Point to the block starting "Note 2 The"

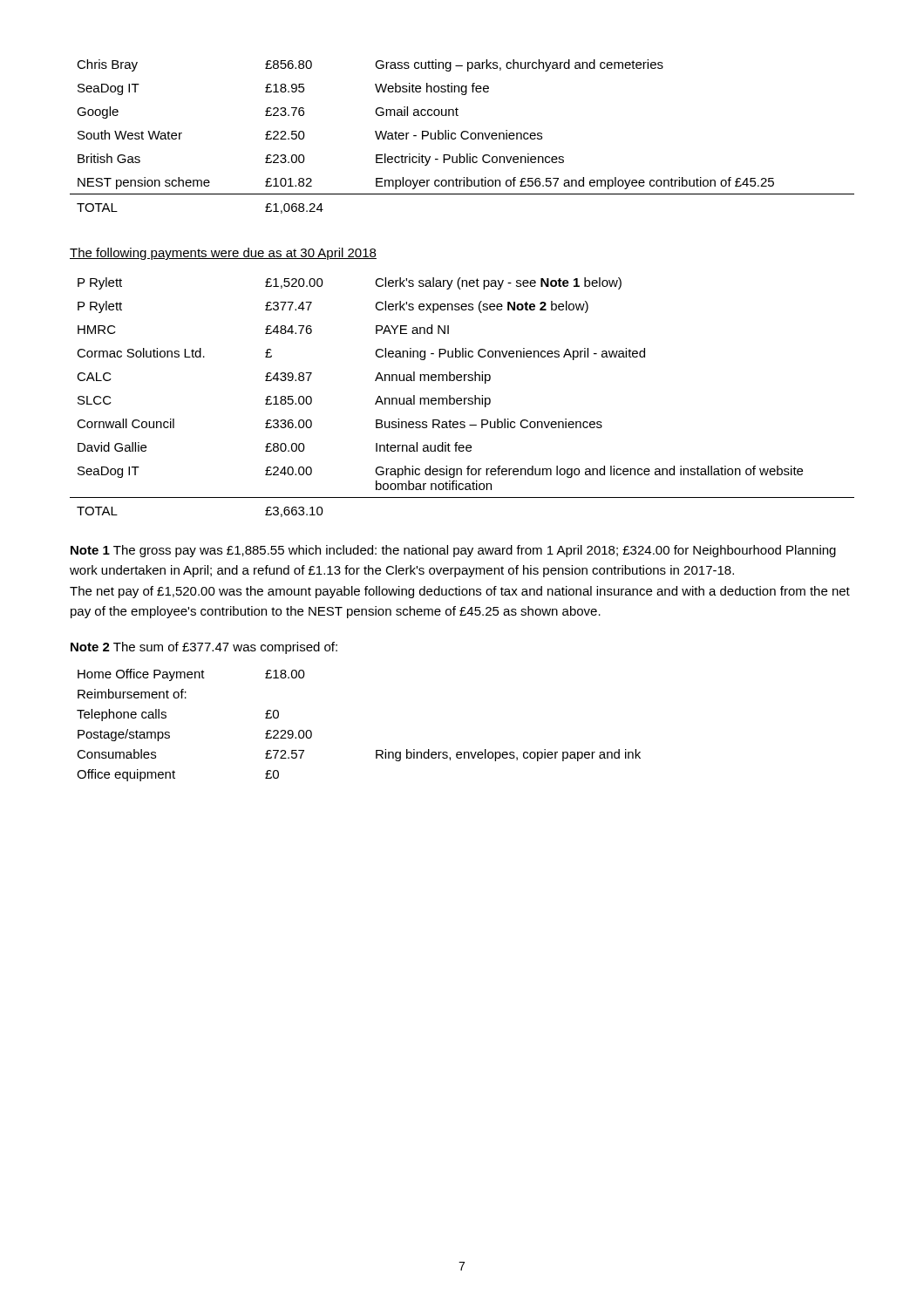click(x=204, y=648)
